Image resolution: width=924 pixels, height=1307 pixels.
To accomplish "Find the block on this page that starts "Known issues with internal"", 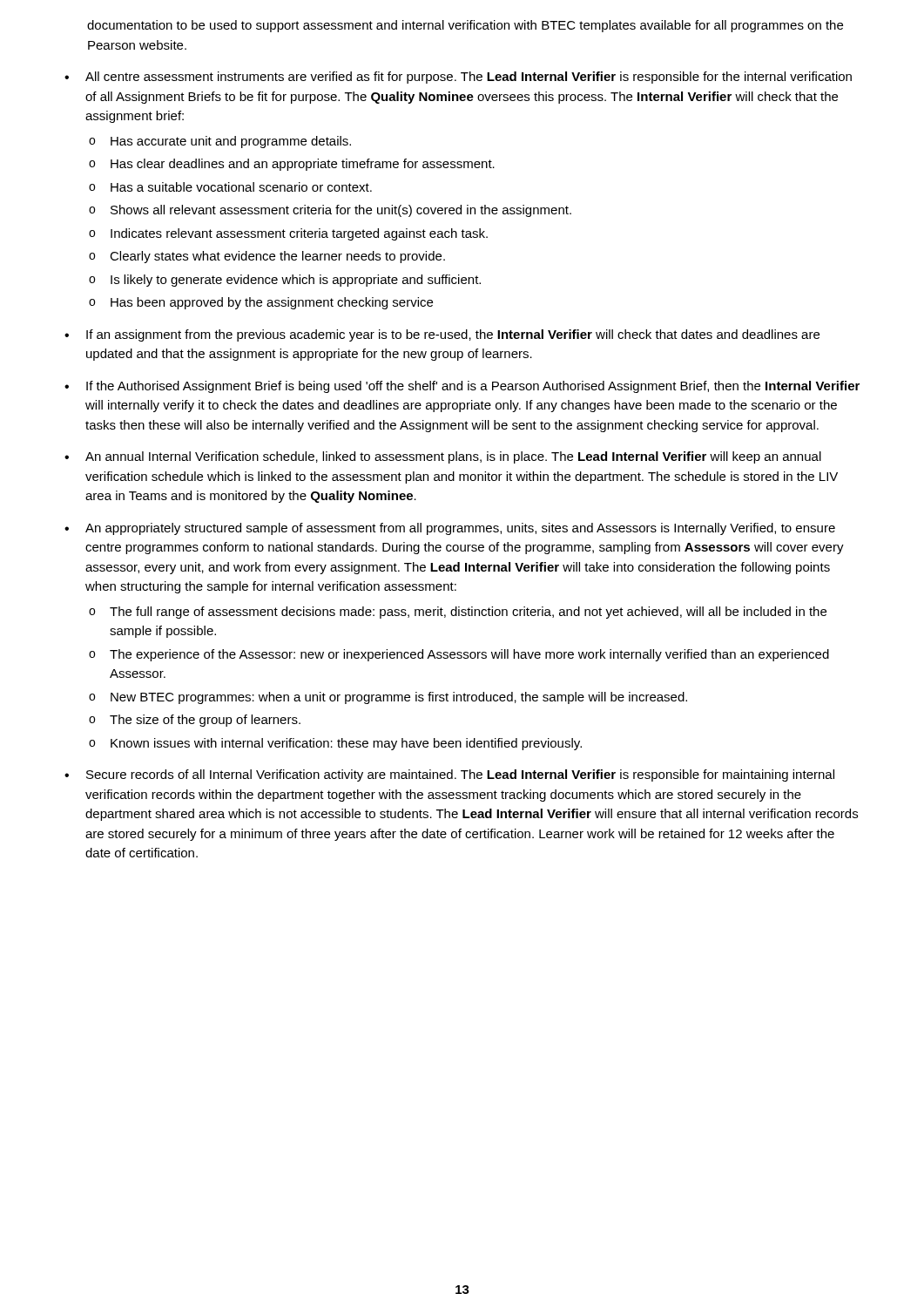I will (x=346, y=742).
